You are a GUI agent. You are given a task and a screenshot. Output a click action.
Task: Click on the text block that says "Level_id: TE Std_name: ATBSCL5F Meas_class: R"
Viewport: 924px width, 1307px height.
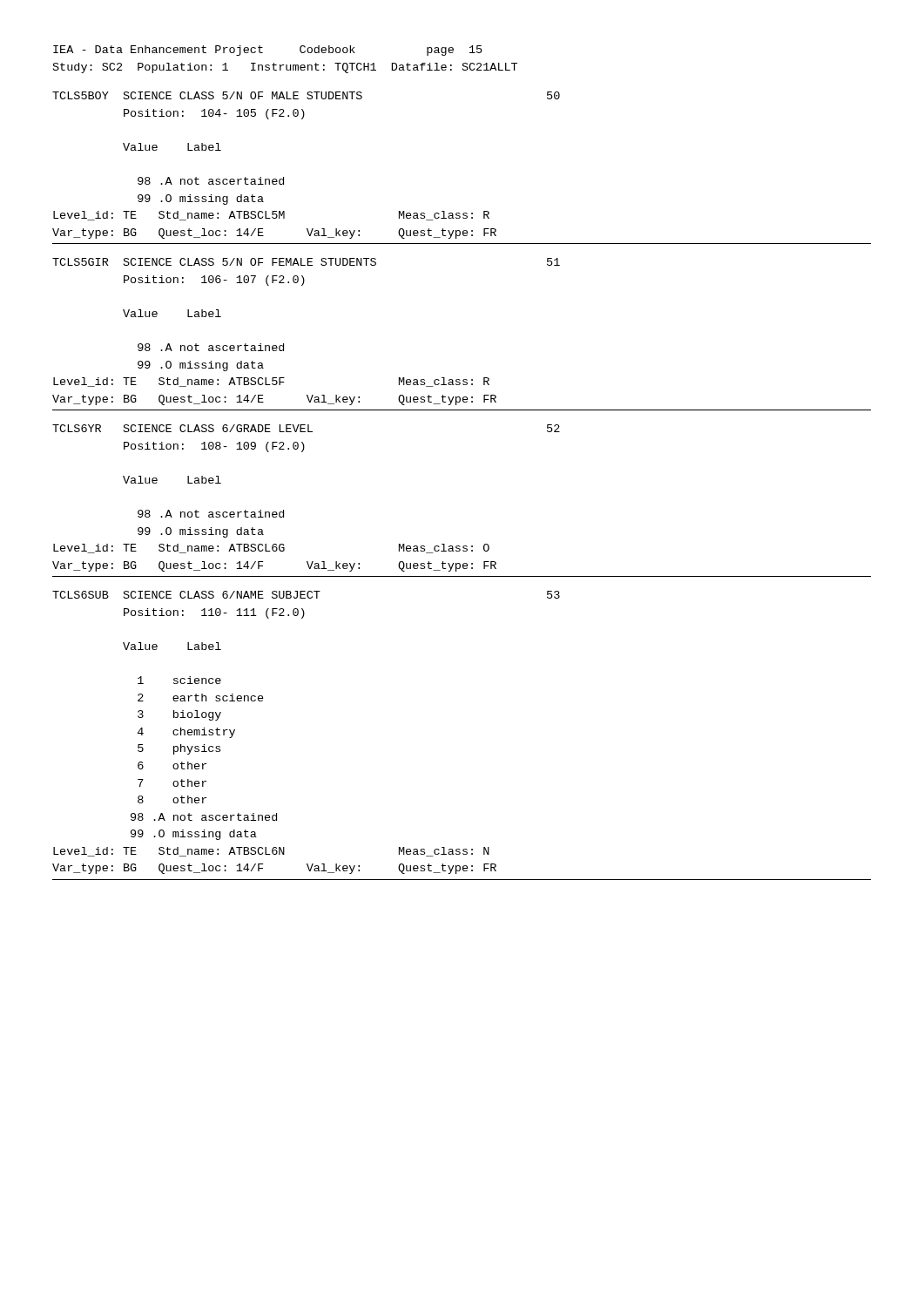point(462,392)
